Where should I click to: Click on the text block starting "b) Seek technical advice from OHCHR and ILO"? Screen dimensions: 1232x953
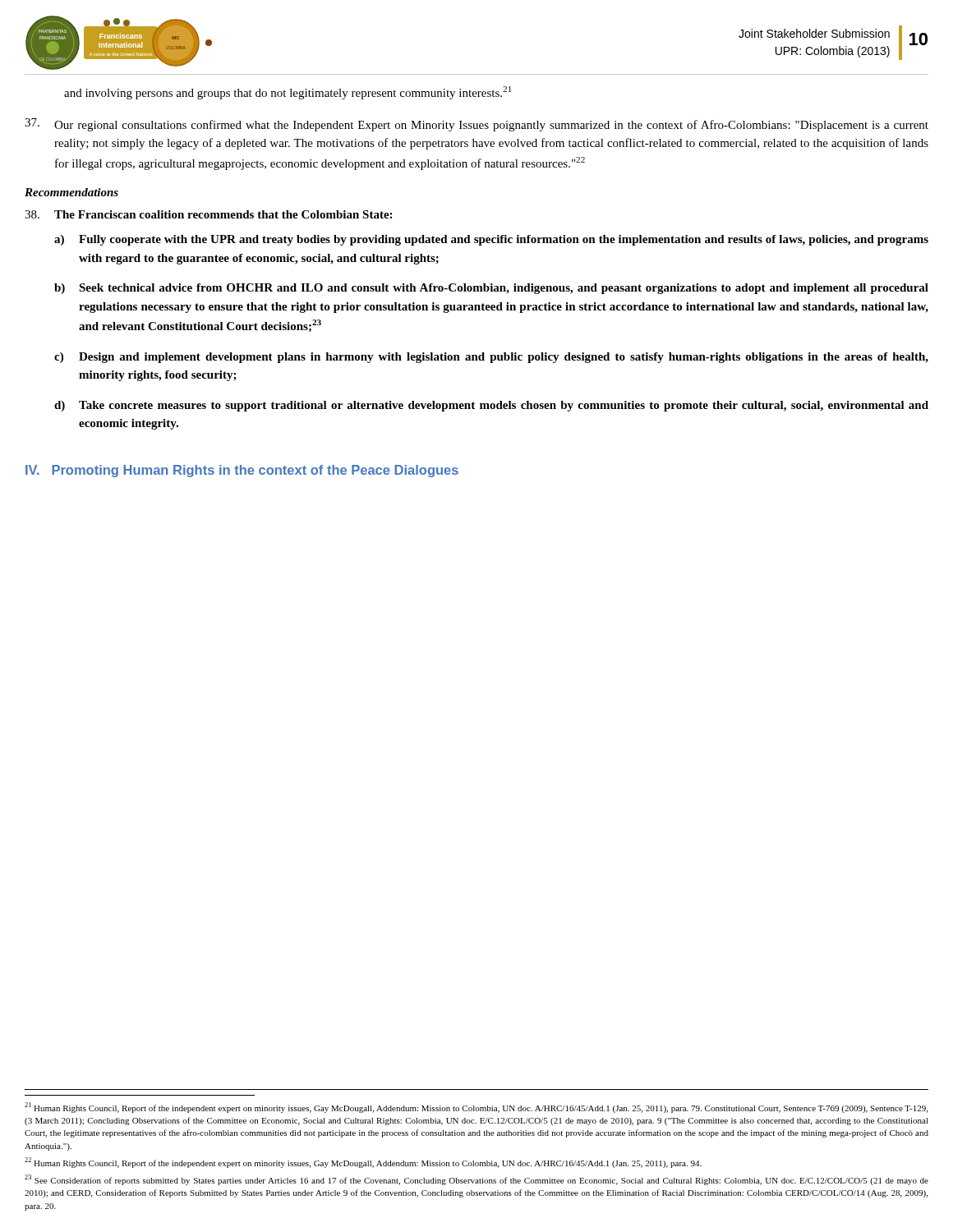491,307
